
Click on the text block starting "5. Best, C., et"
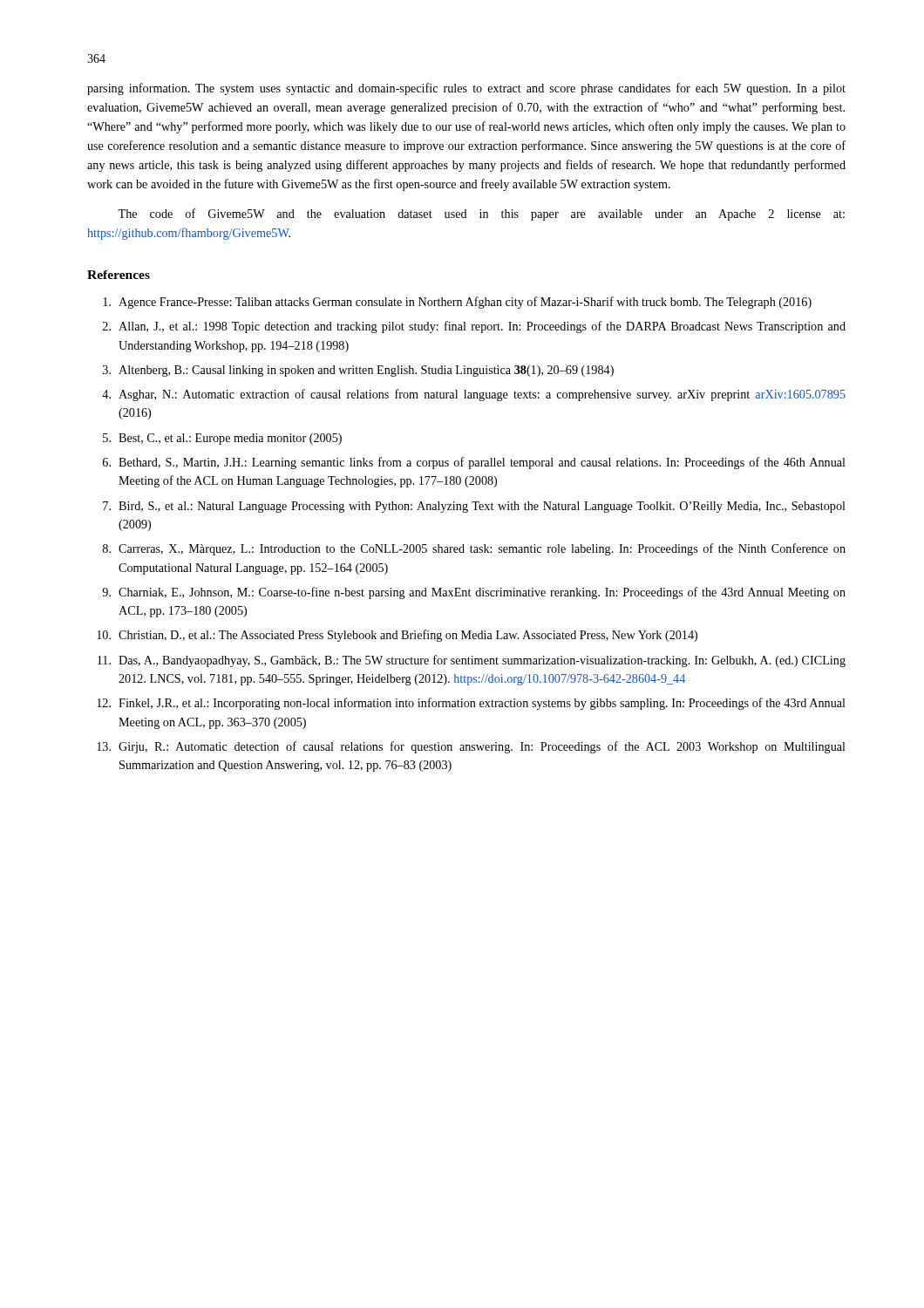point(222,439)
